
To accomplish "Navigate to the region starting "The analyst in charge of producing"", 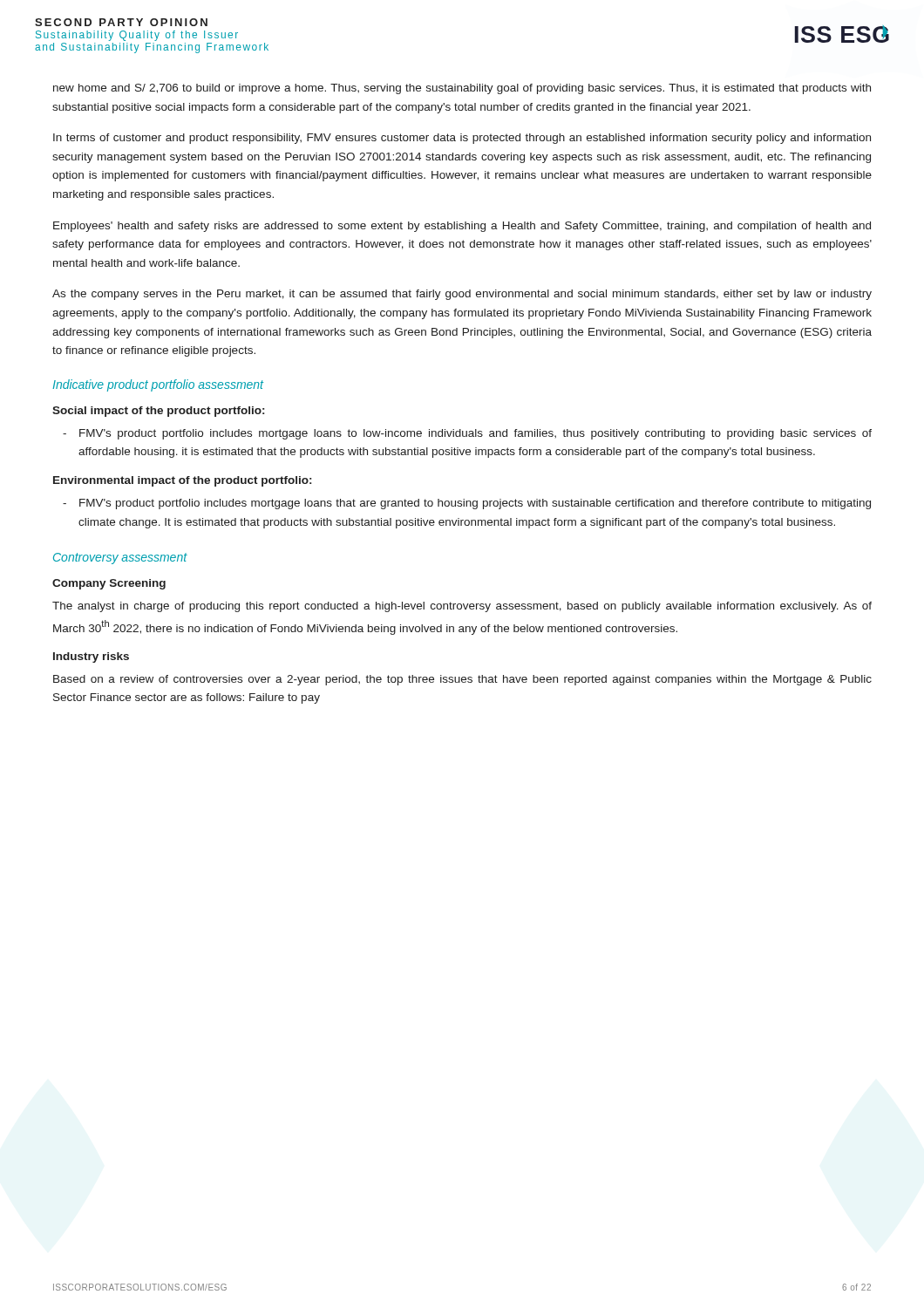I will coord(462,617).
